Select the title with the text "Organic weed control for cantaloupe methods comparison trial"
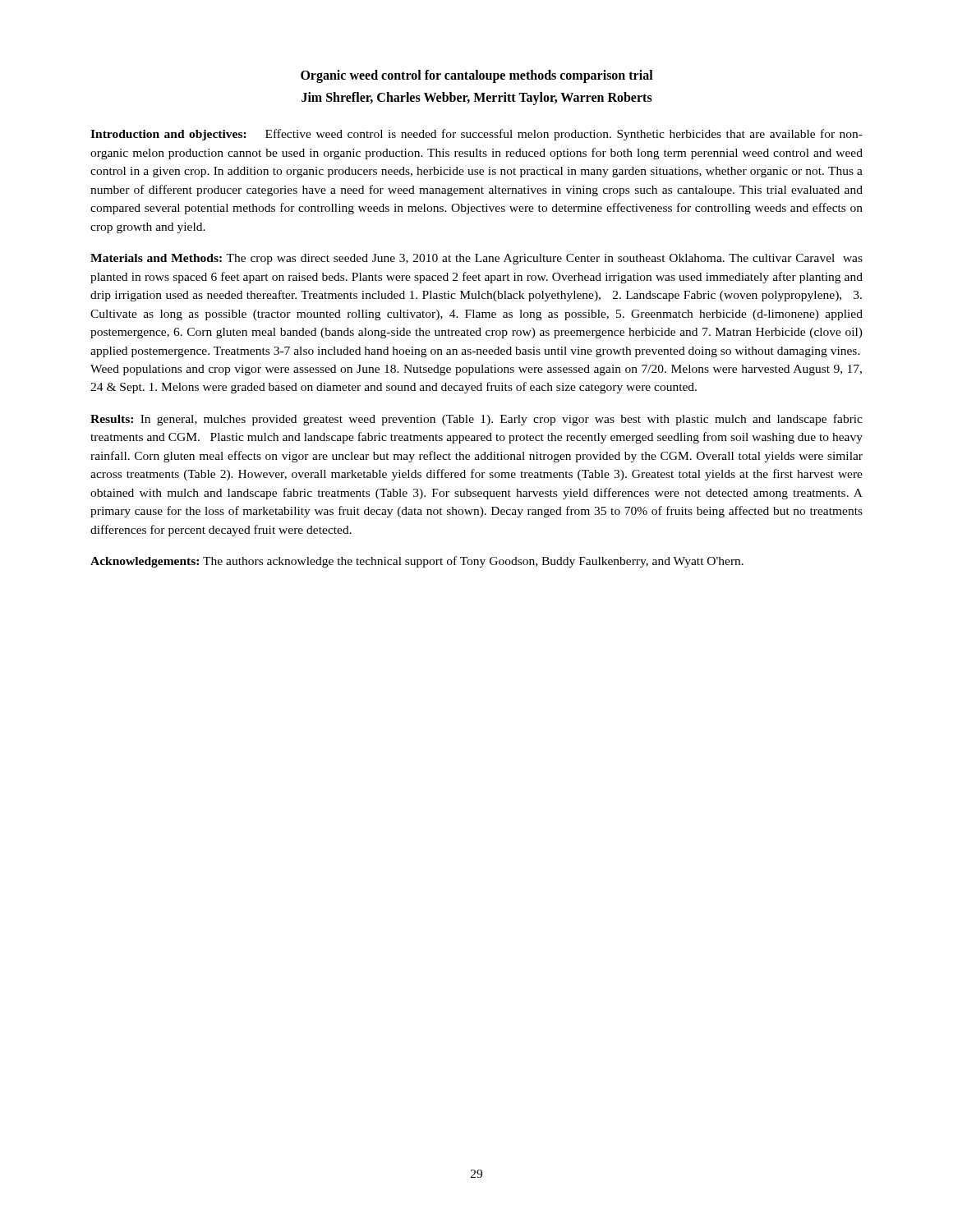 (476, 86)
